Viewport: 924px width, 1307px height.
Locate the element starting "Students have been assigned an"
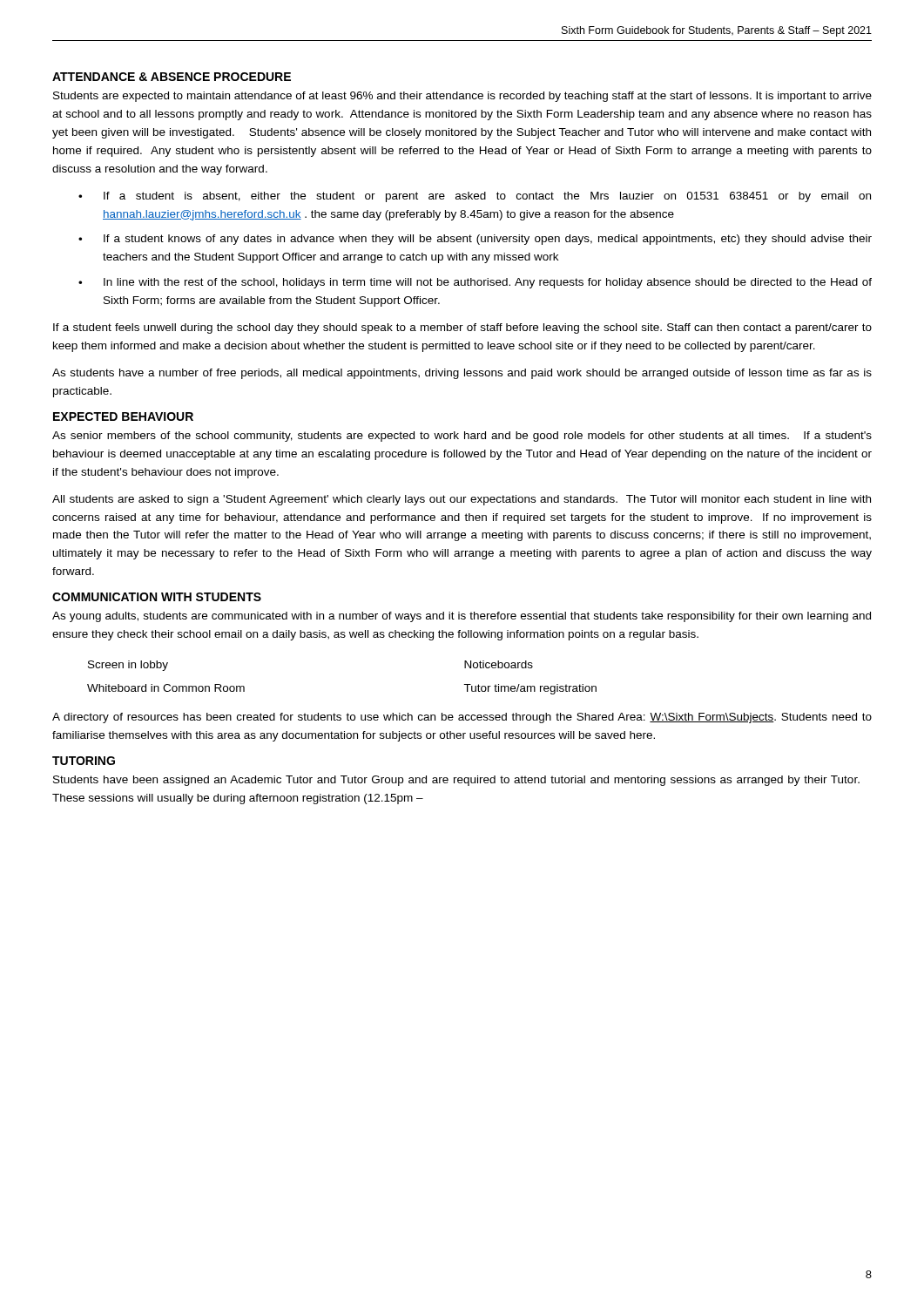[x=462, y=788]
